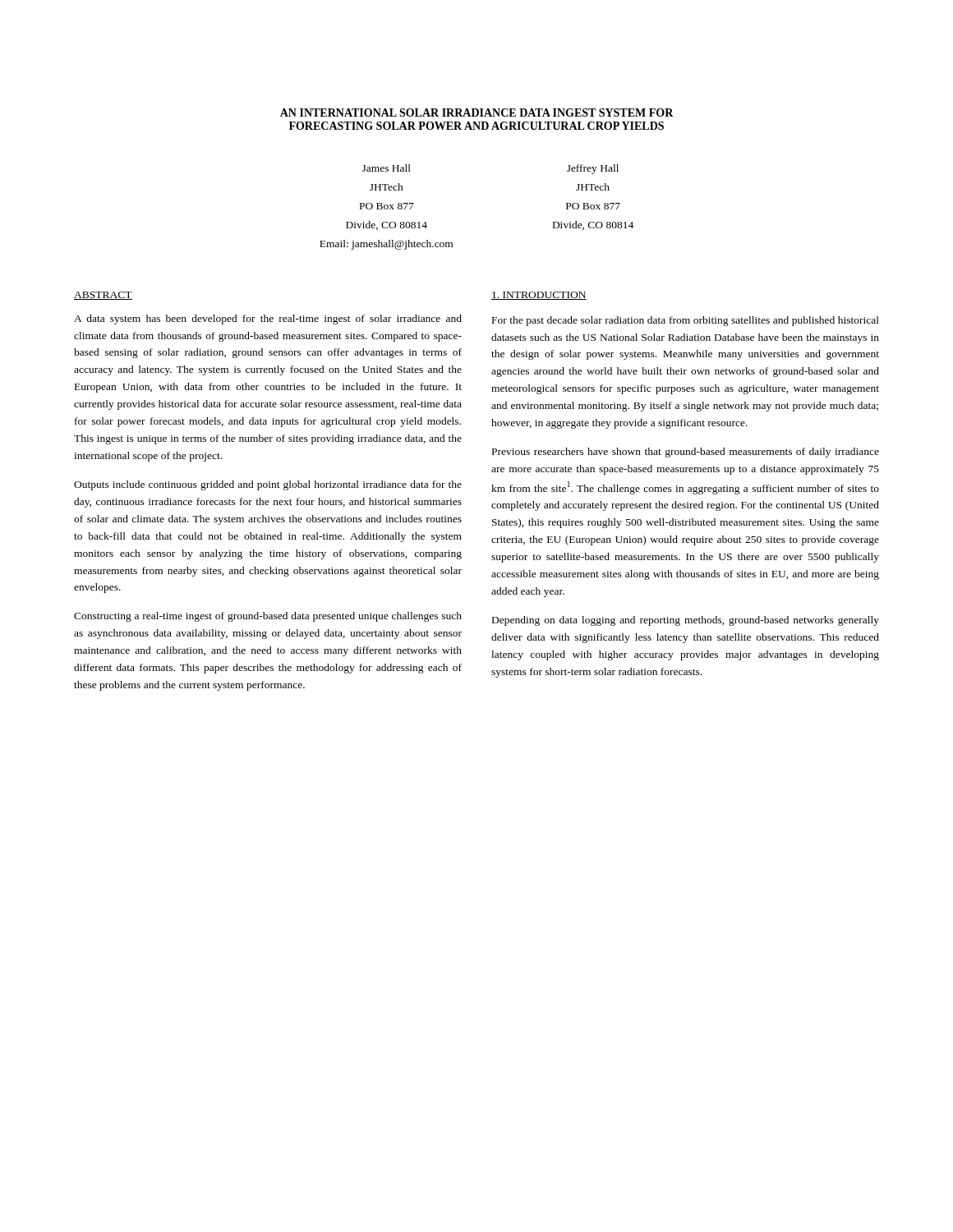Find the text block with the text "Jeffrey Hall JHTech PO Box 877 Divide,"
The width and height of the screenshot is (953, 1232).
[x=593, y=196]
